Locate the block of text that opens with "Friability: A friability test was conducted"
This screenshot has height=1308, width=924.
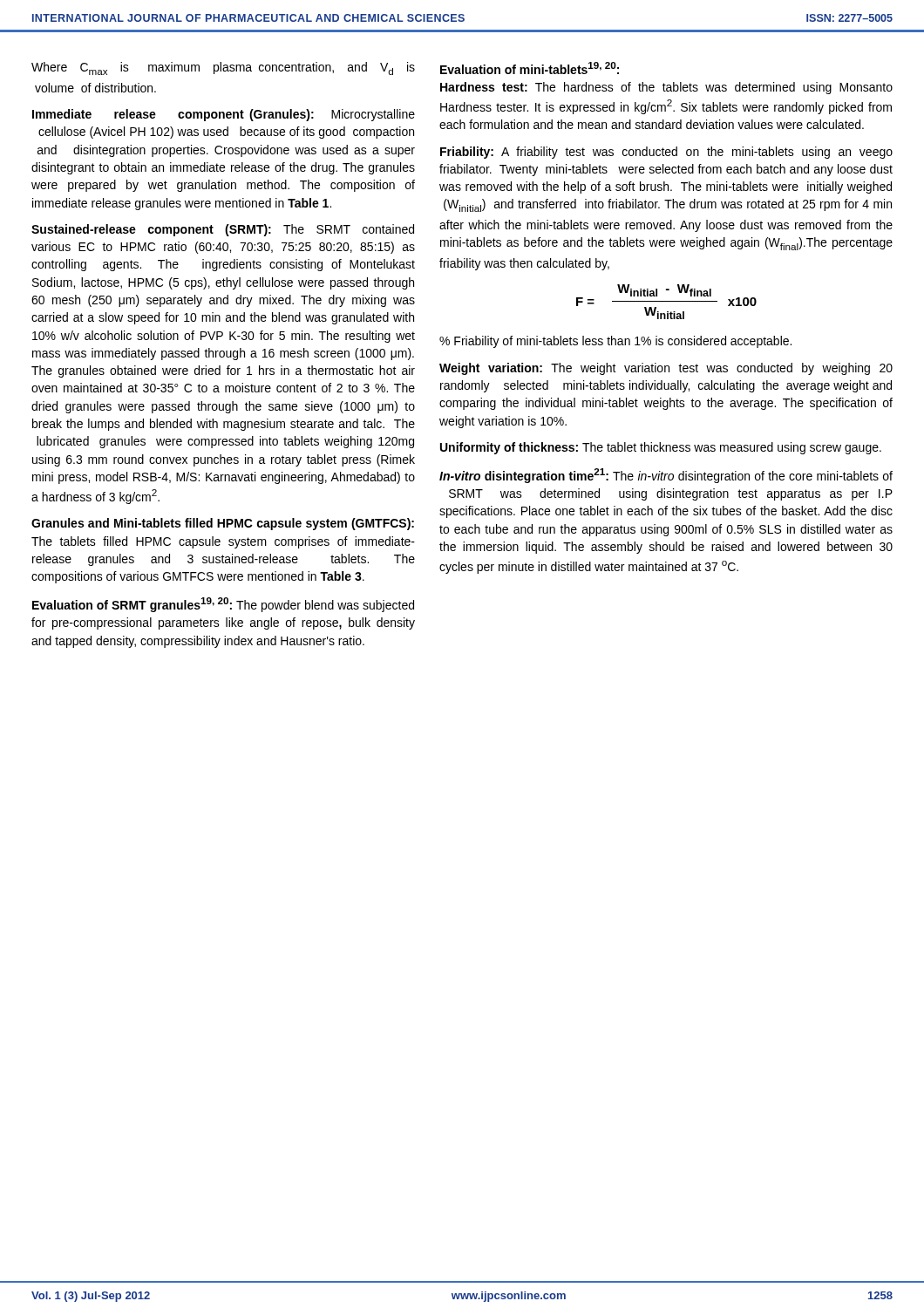pos(666,208)
